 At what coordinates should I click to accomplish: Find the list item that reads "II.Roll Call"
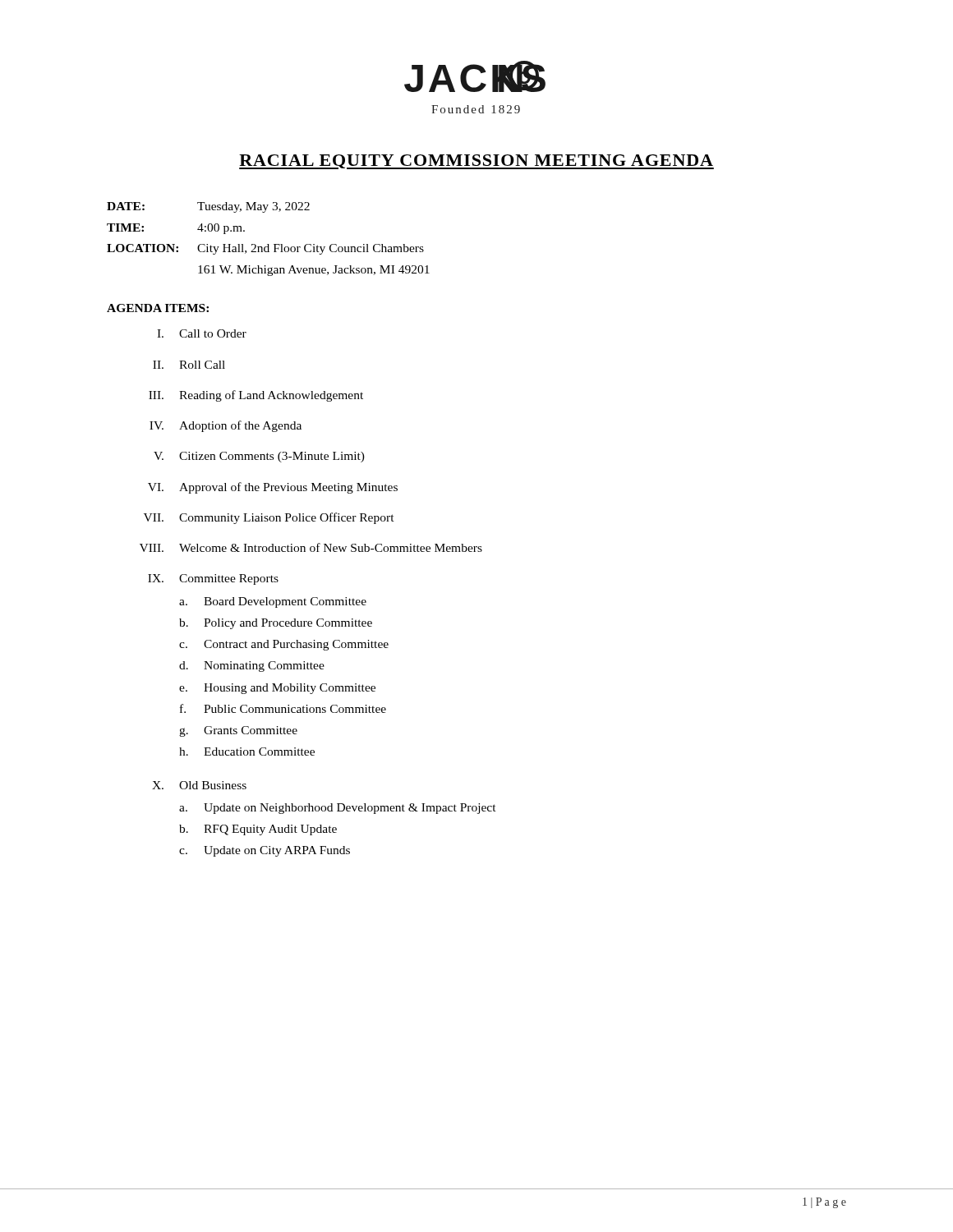(x=189, y=365)
